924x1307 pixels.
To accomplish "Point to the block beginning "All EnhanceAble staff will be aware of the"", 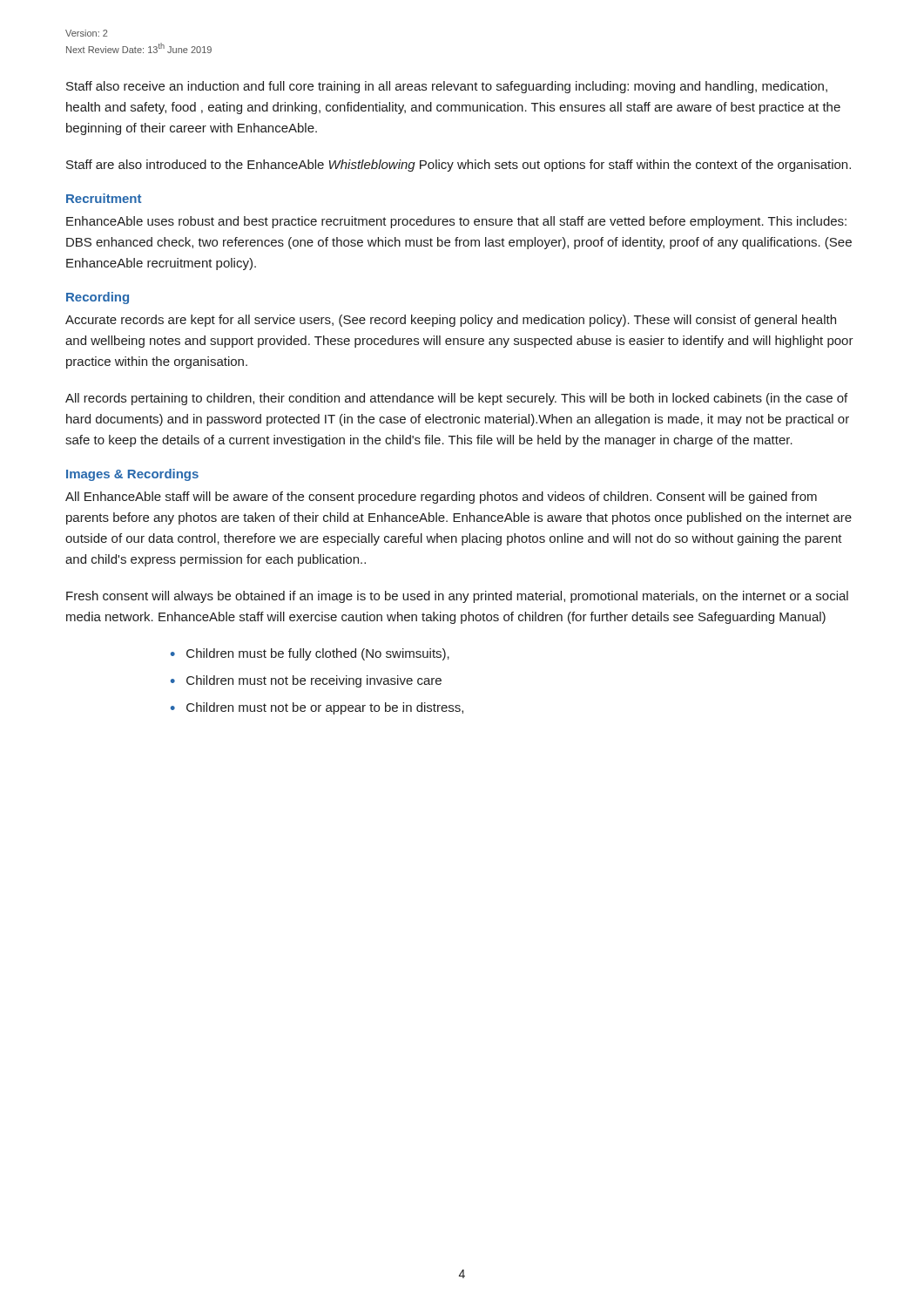I will tap(459, 527).
